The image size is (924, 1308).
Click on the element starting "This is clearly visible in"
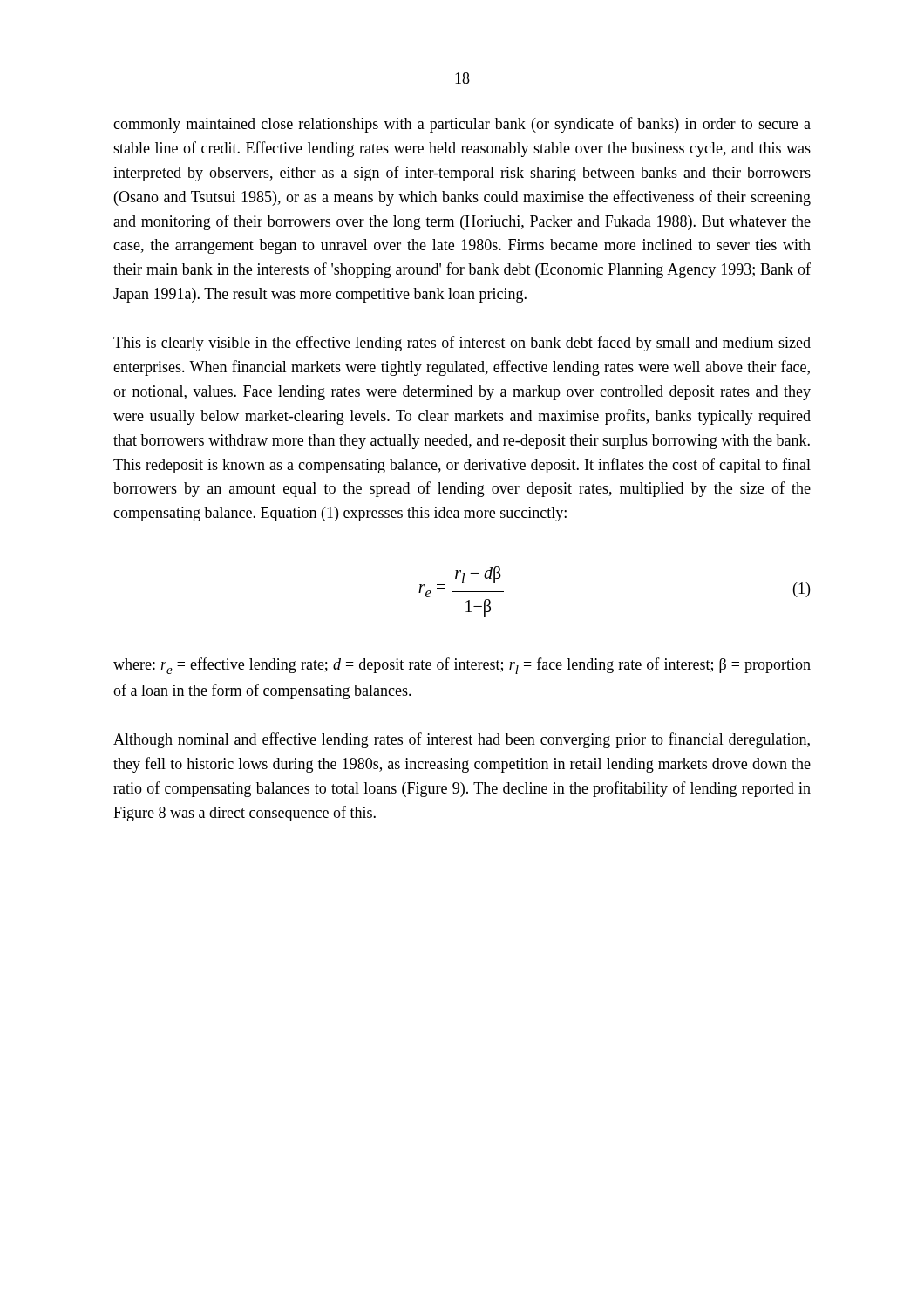click(x=462, y=428)
